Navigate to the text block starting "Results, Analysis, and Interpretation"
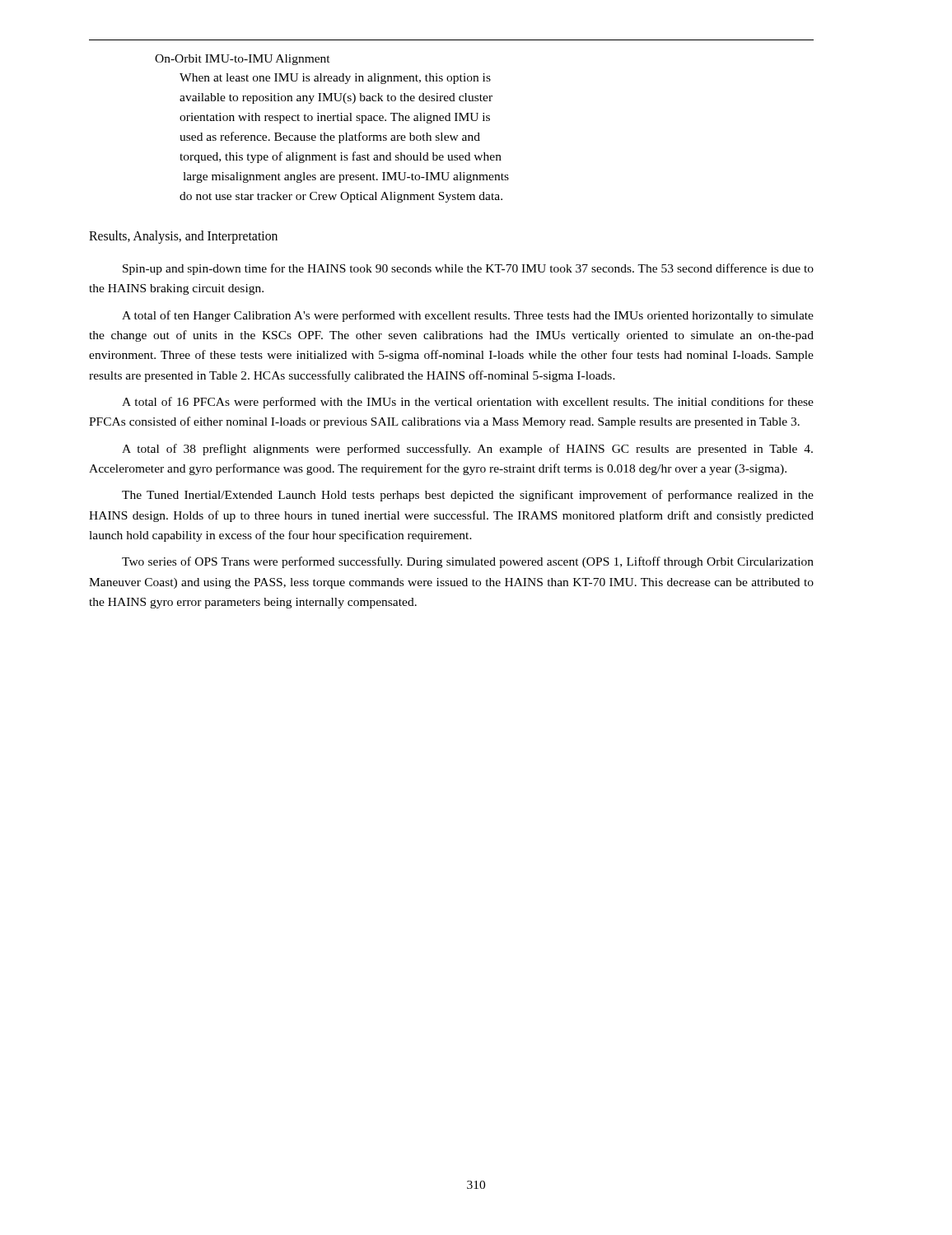The width and height of the screenshot is (952, 1235). pyautogui.click(x=183, y=236)
